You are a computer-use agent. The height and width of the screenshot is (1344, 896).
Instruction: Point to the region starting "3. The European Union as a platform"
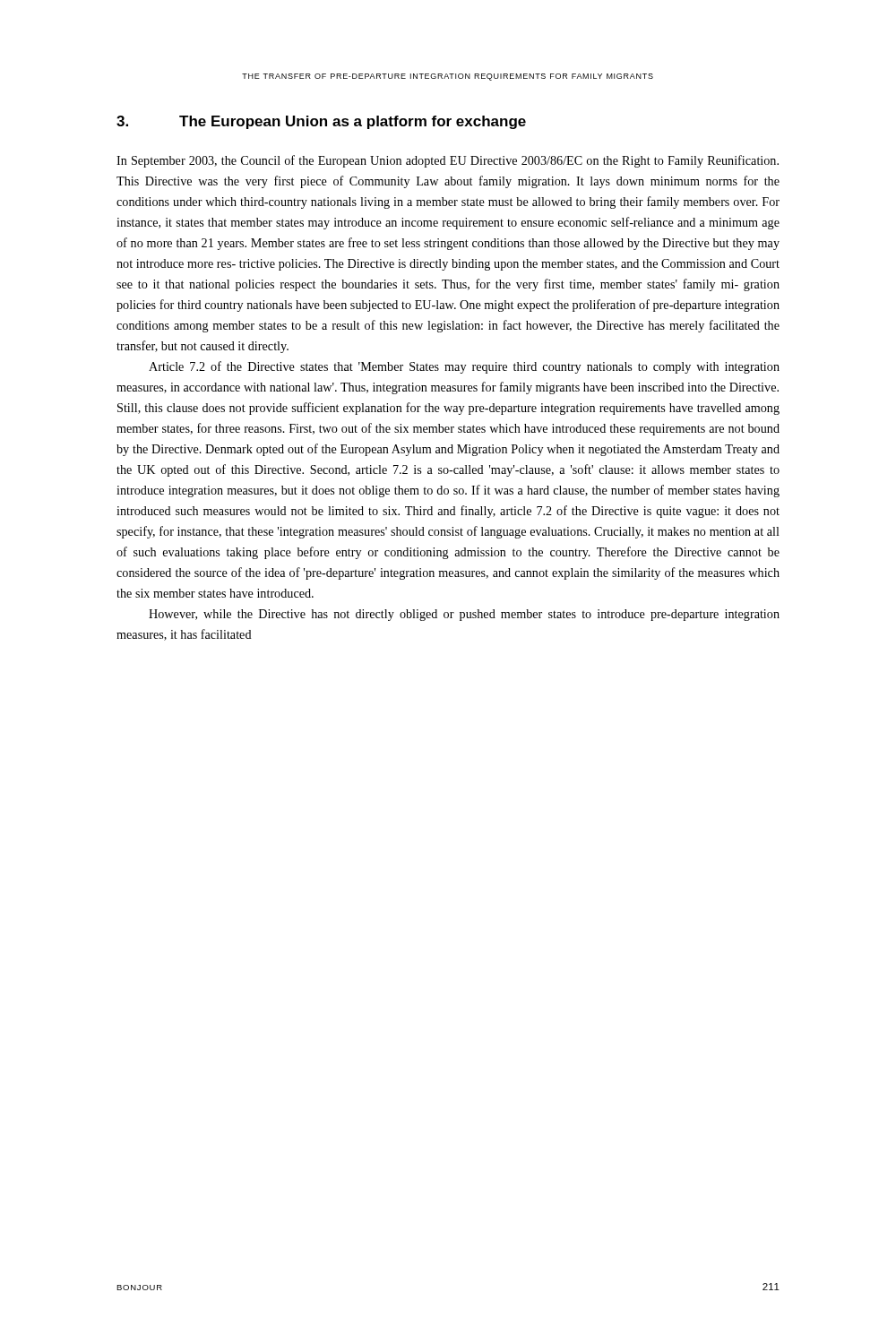click(321, 122)
